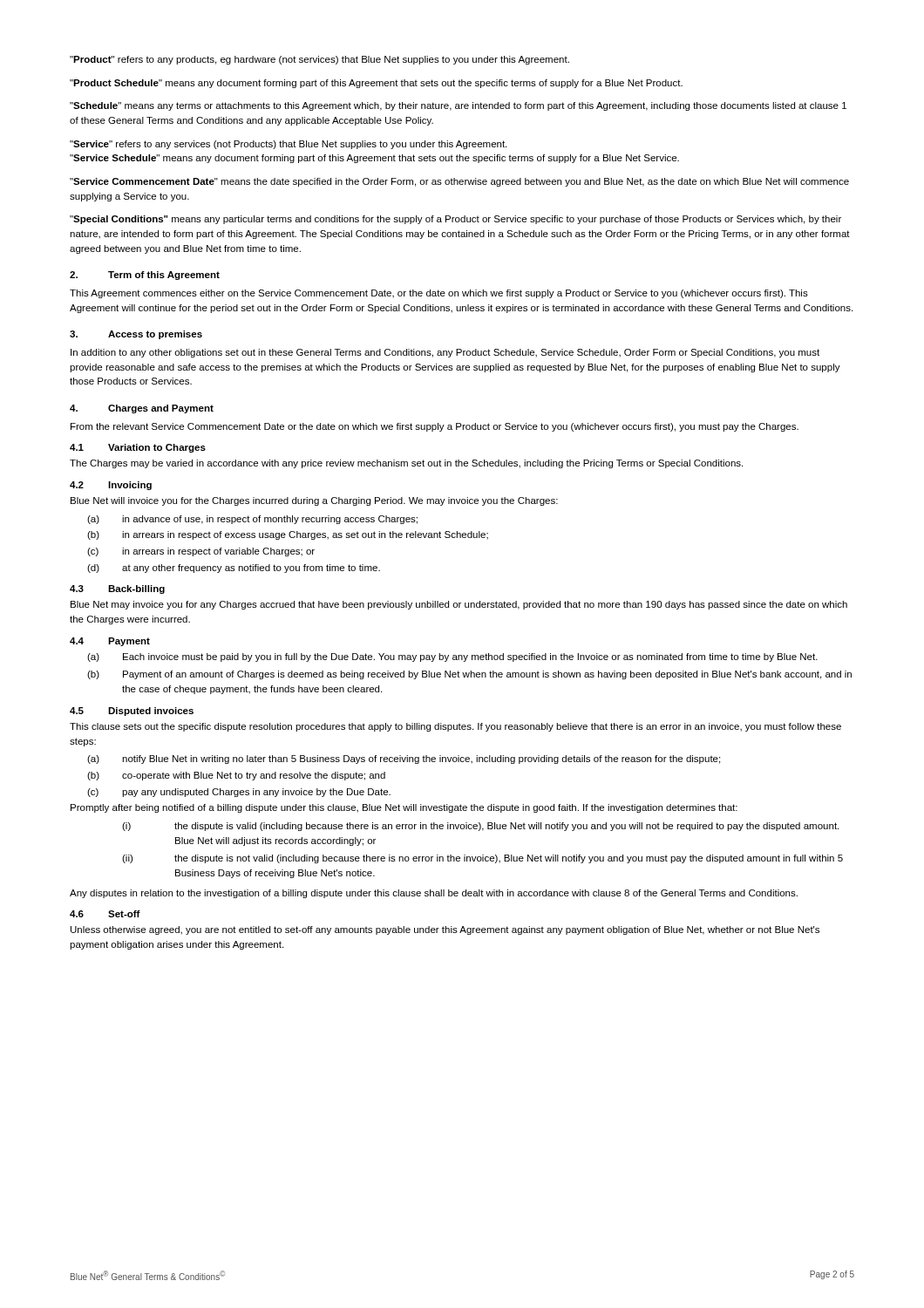Screen dimensions: 1308x924
Task: Find the block on this page that starts ""Product Schedule" means any document forming"
Action: (462, 83)
